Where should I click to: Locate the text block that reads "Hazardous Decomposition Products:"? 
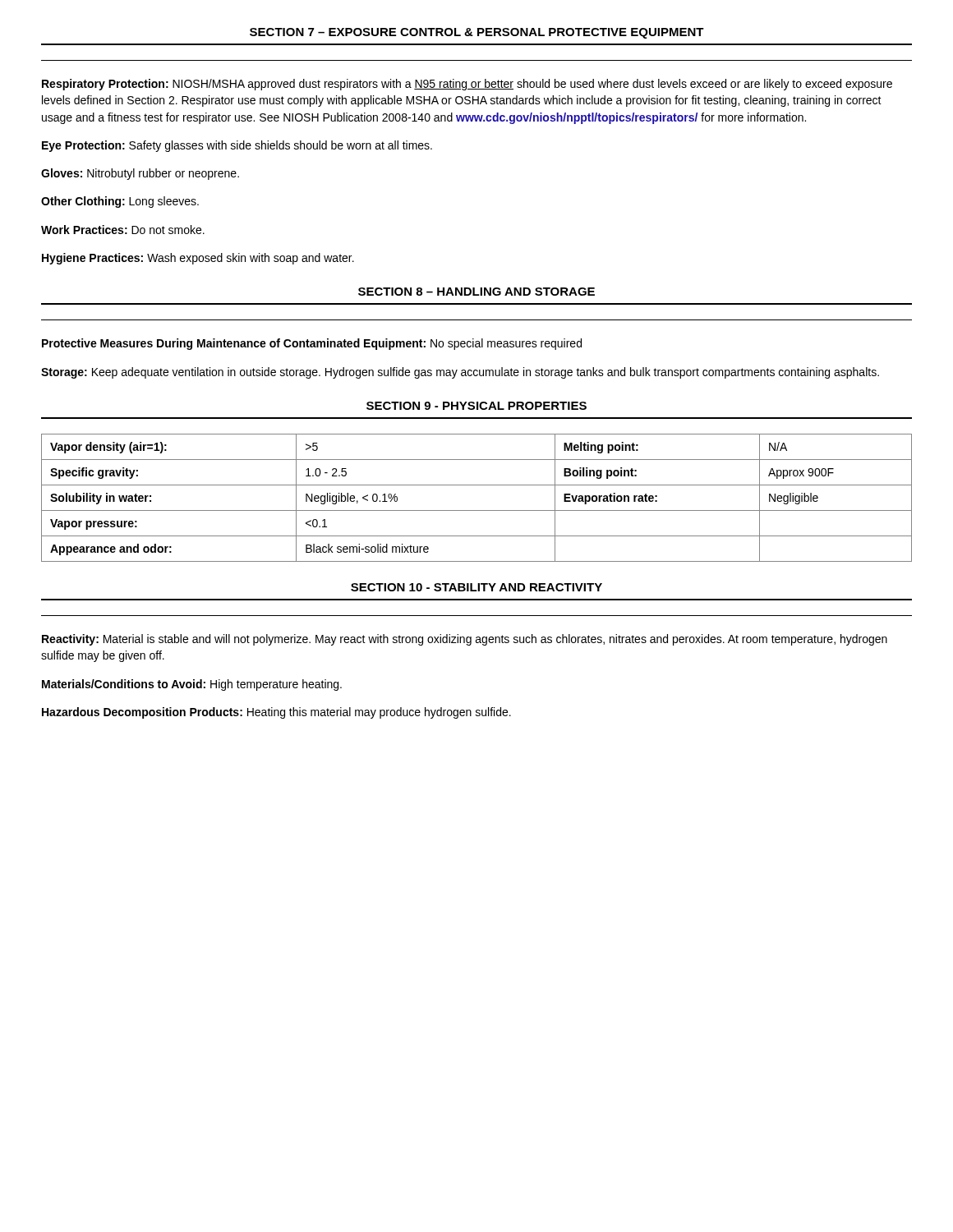[x=276, y=712]
